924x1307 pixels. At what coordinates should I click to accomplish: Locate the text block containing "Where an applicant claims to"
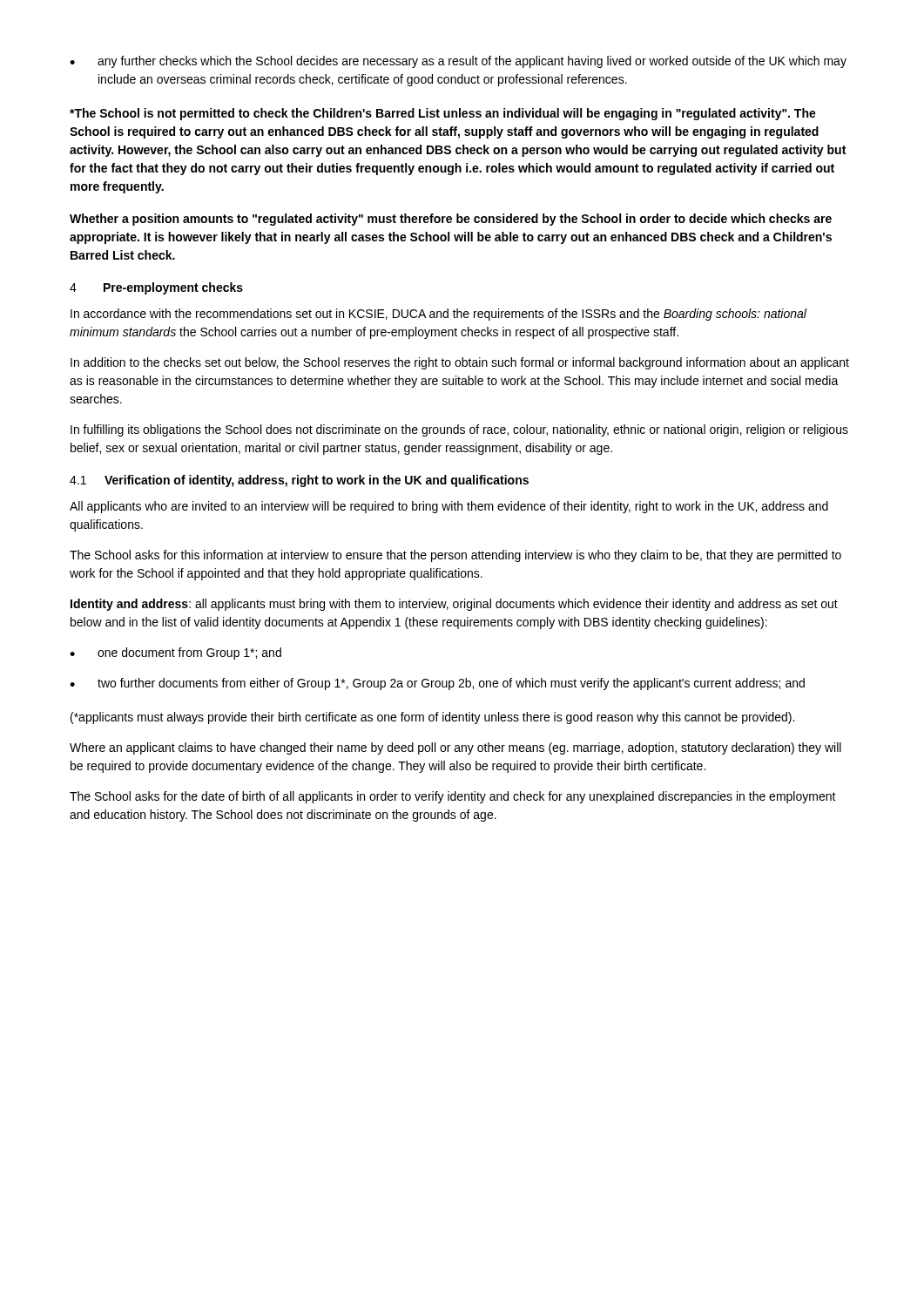point(456,757)
